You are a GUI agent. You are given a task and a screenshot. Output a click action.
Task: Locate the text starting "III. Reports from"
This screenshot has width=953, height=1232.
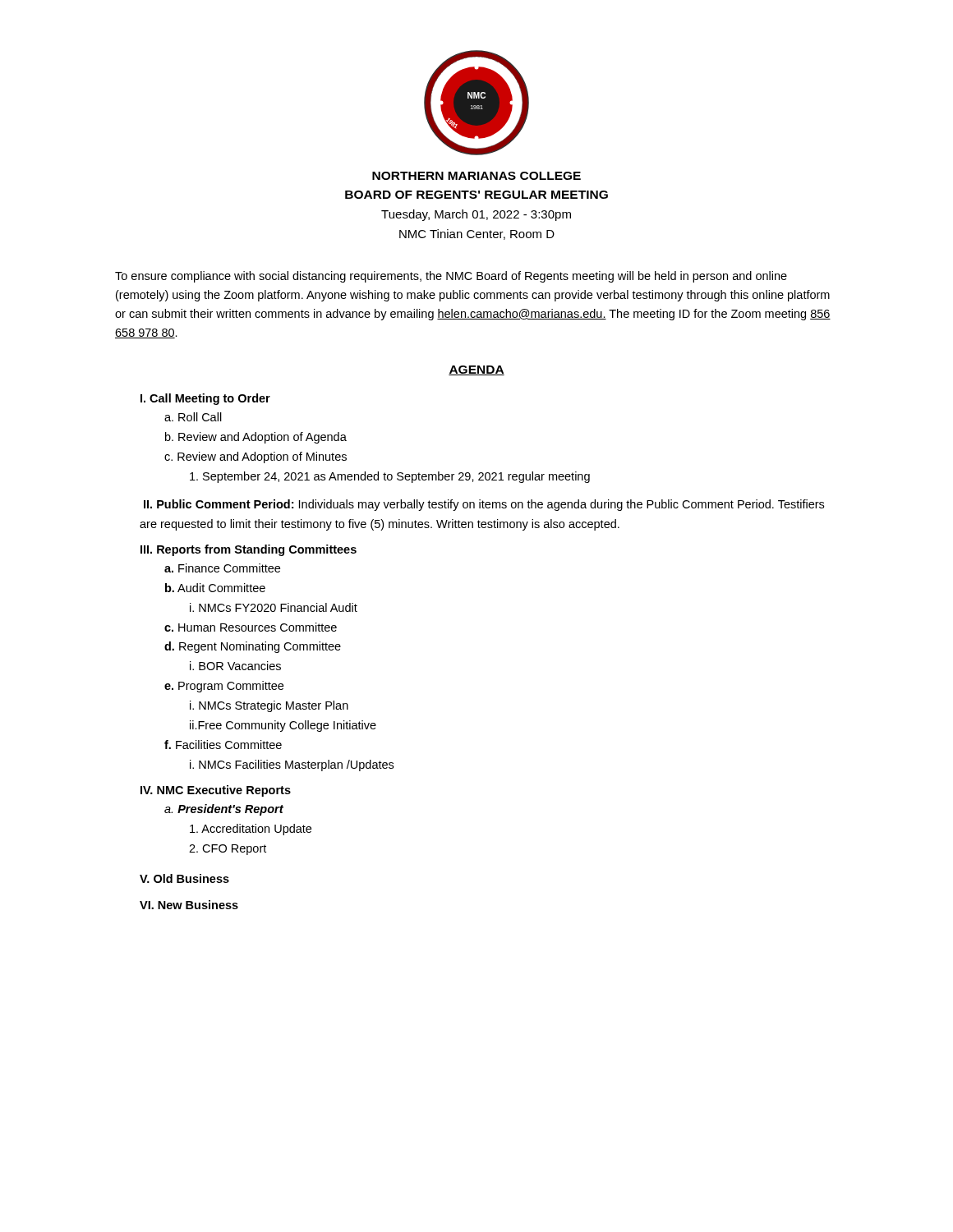tap(248, 549)
